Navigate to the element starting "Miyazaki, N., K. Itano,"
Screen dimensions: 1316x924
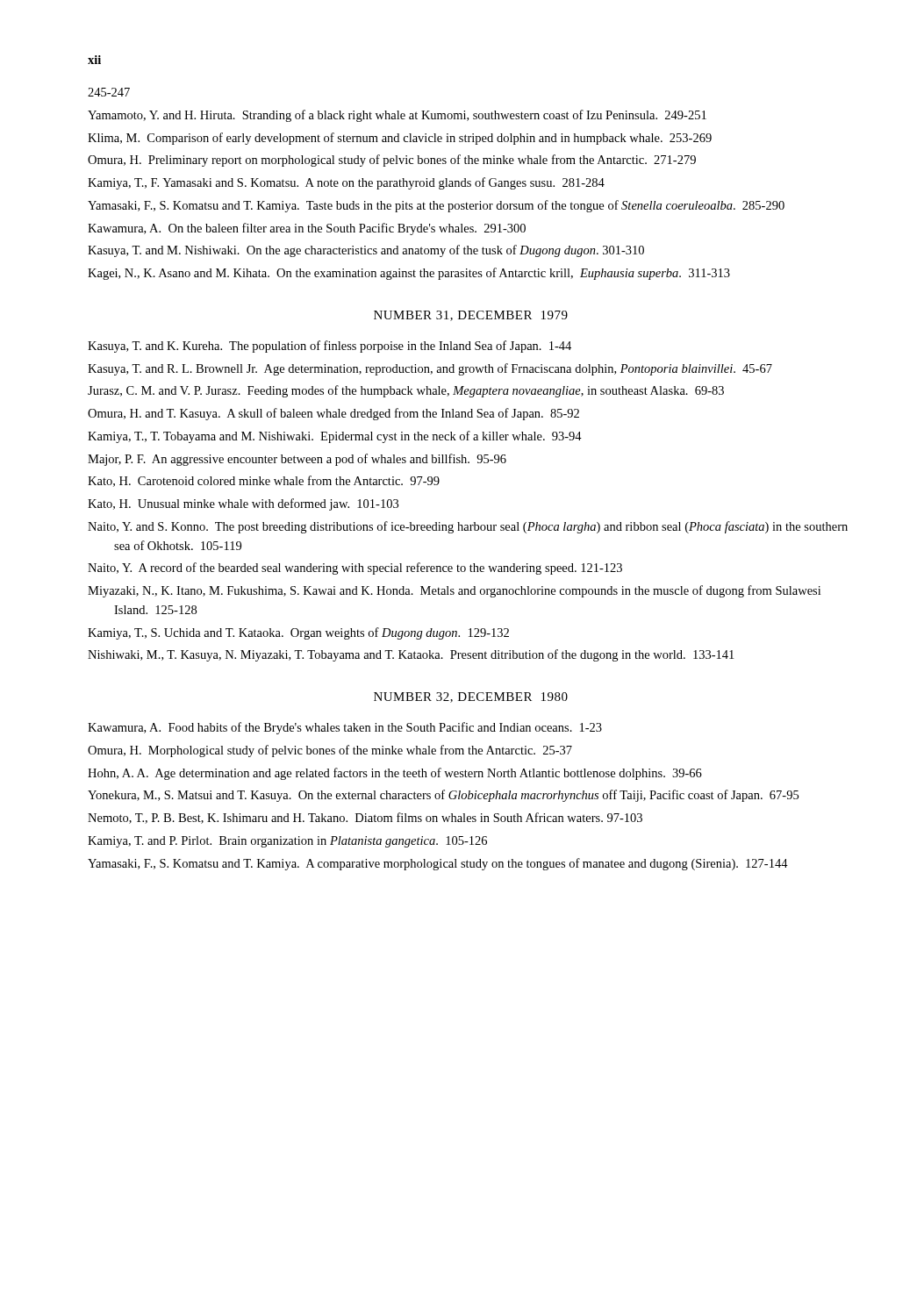click(x=454, y=600)
